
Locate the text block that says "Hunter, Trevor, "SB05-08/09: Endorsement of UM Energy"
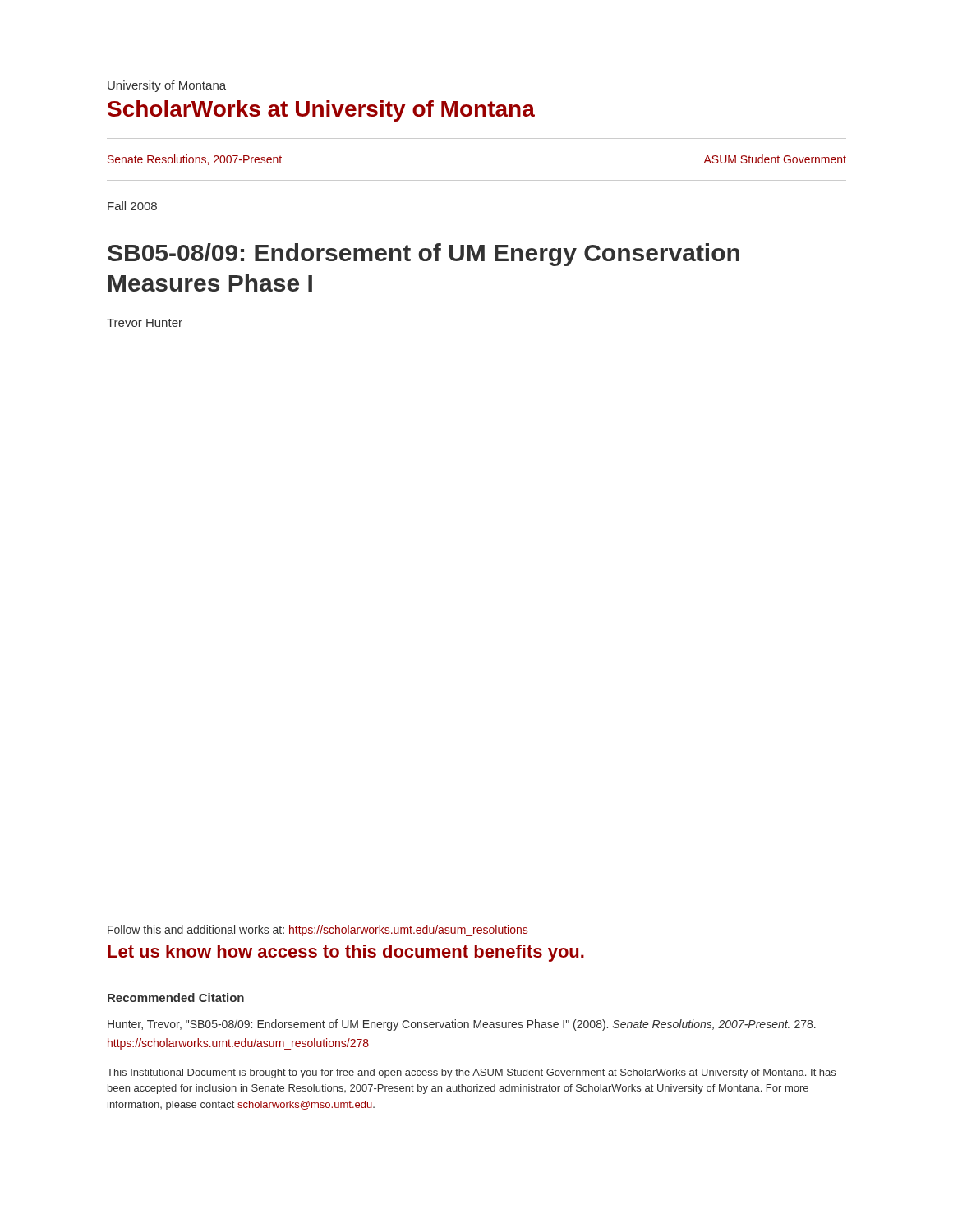pos(476,1032)
